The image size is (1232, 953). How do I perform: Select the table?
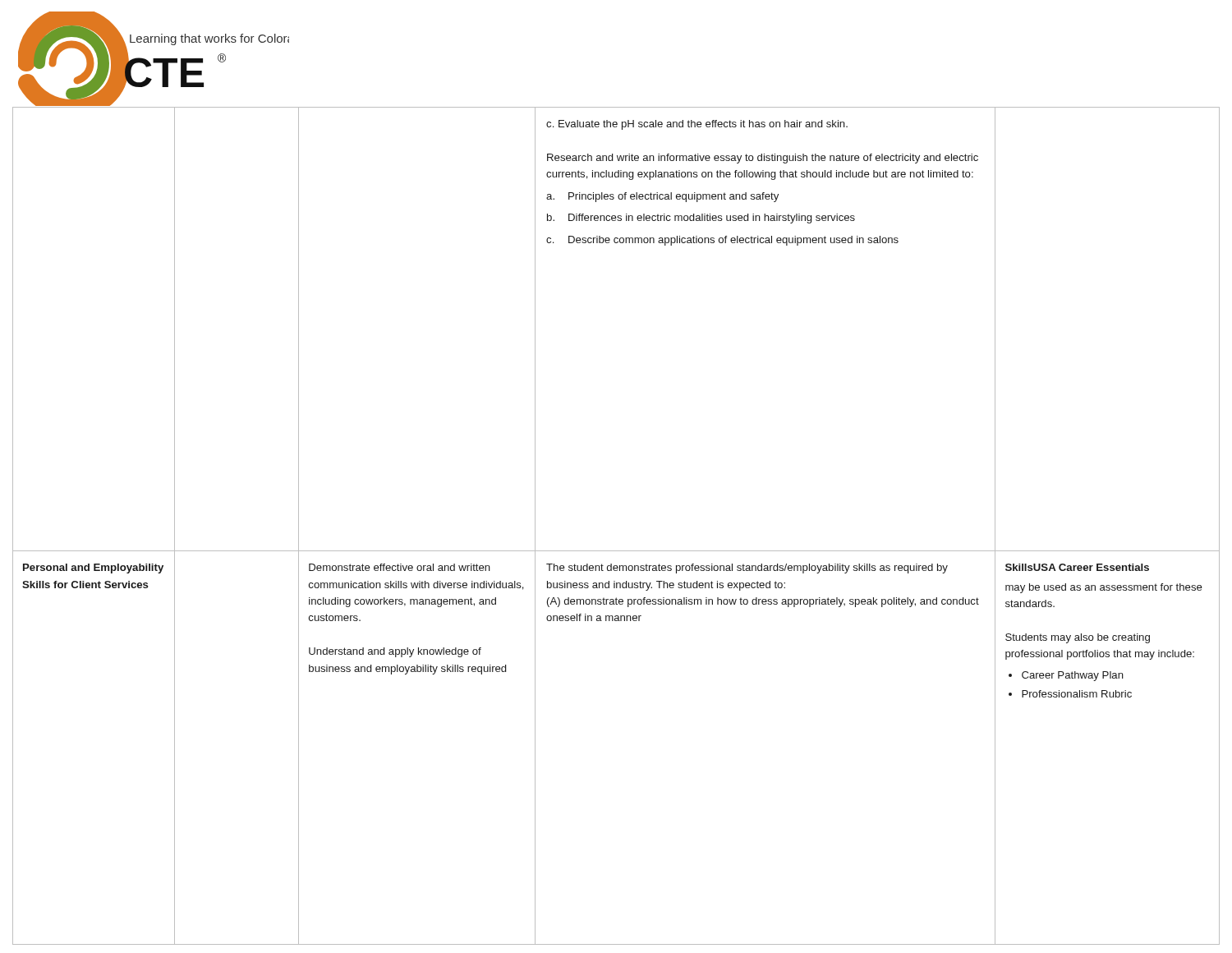click(x=616, y=526)
